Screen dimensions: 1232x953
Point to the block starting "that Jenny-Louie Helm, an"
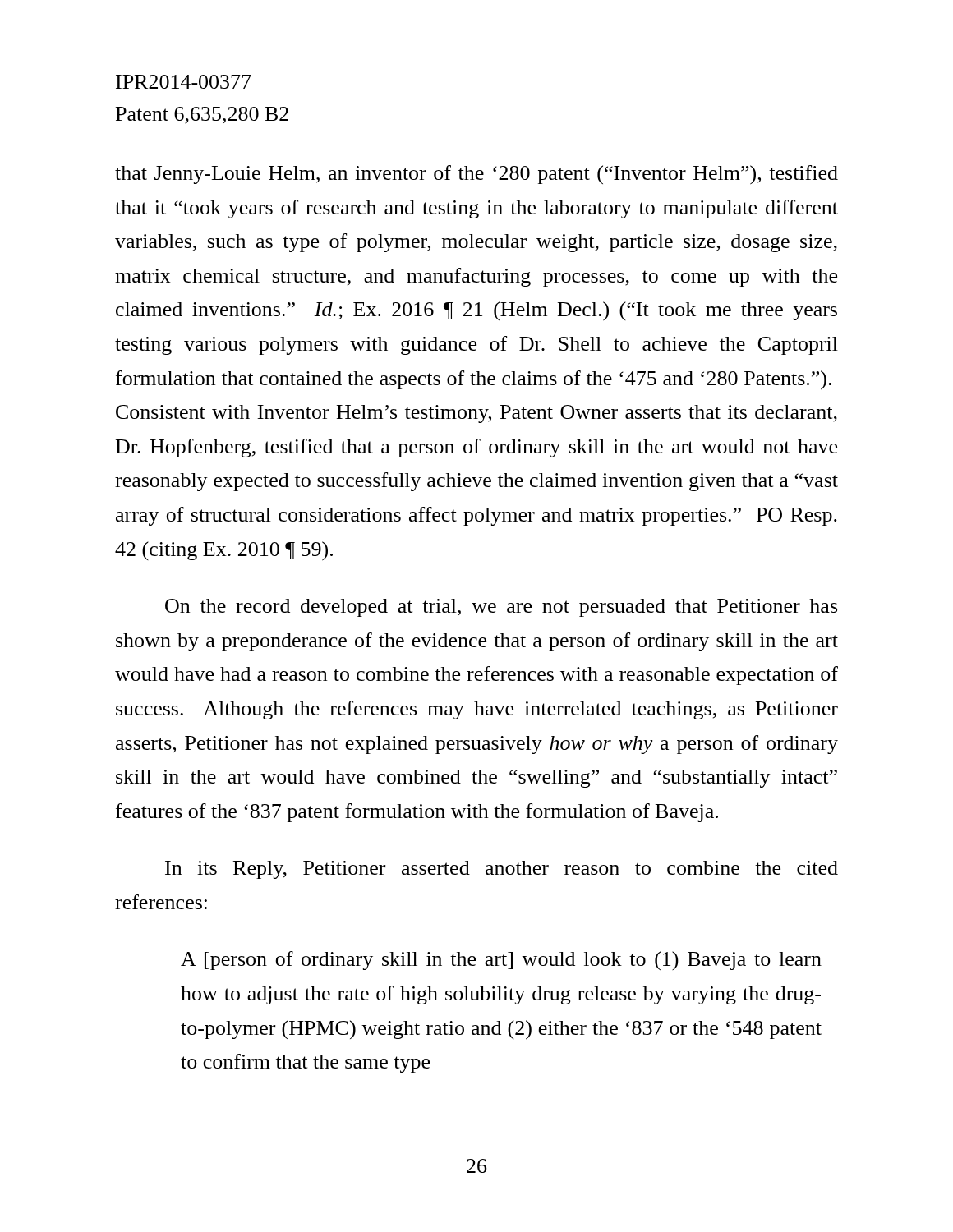tap(476, 361)
